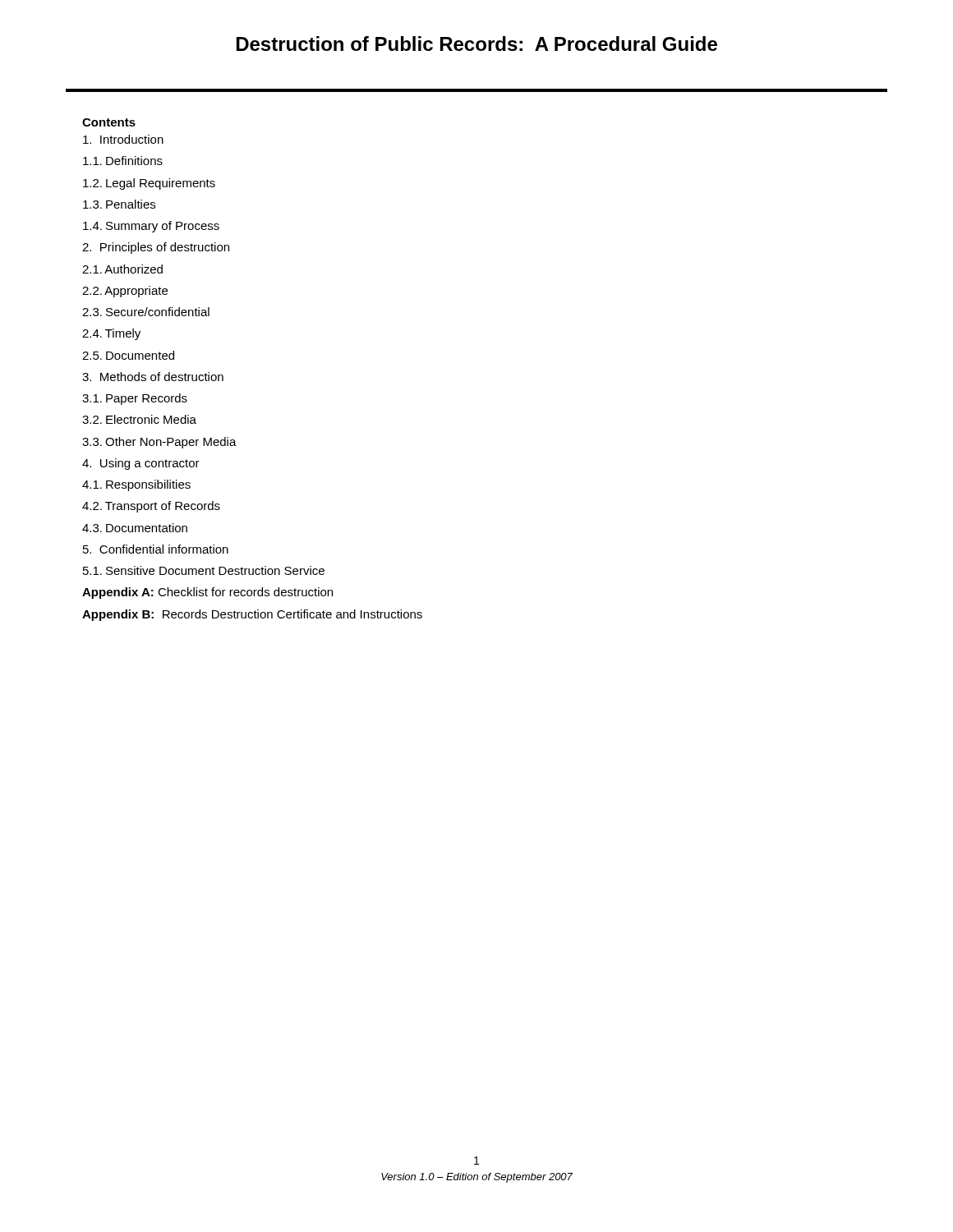Find the text starting "4.2. Transport of Records"
Viewport: 953px width, 1232px height.
(151, 506)
